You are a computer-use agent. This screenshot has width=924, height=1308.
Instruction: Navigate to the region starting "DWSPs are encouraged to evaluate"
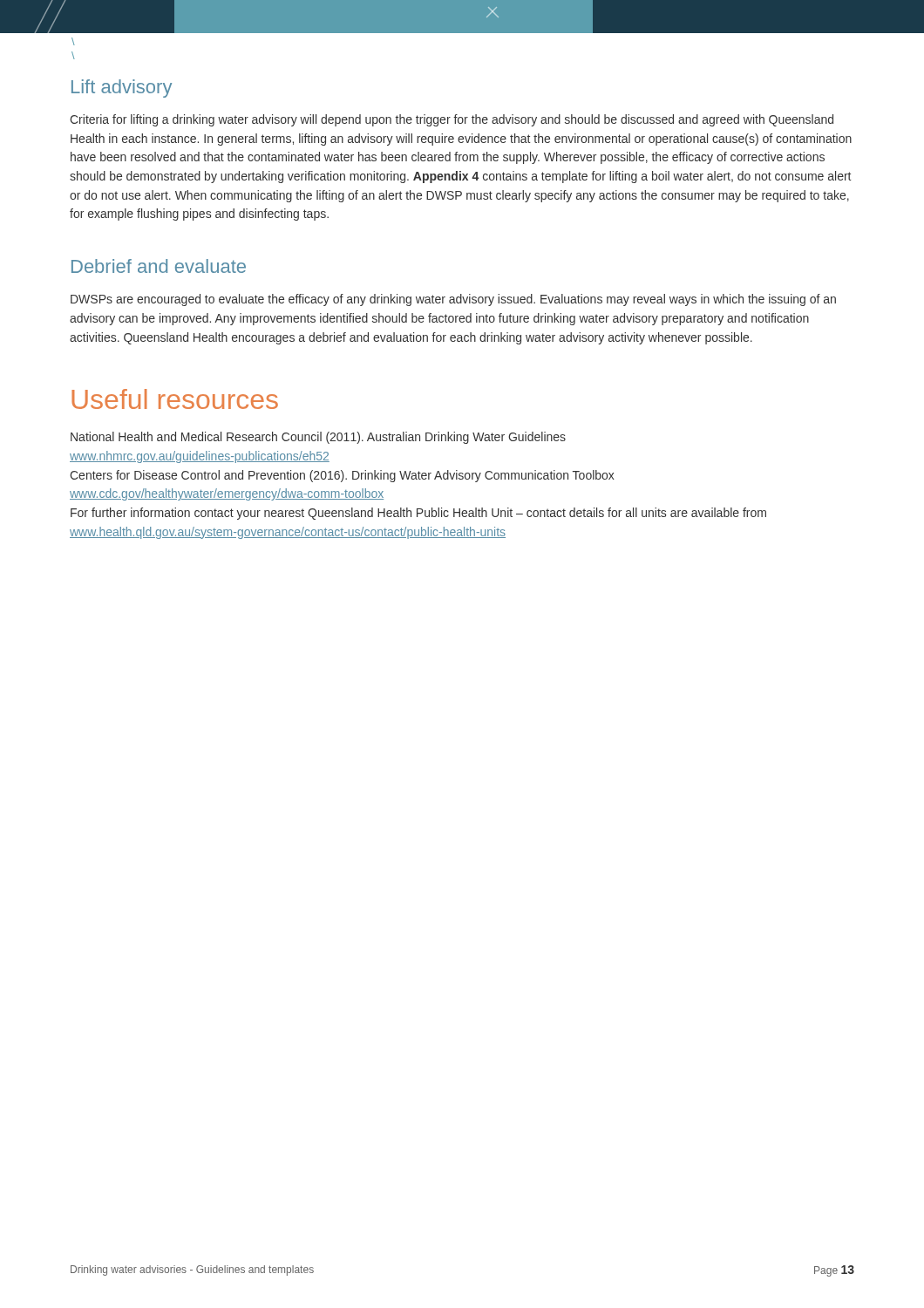tap(462, 319)
